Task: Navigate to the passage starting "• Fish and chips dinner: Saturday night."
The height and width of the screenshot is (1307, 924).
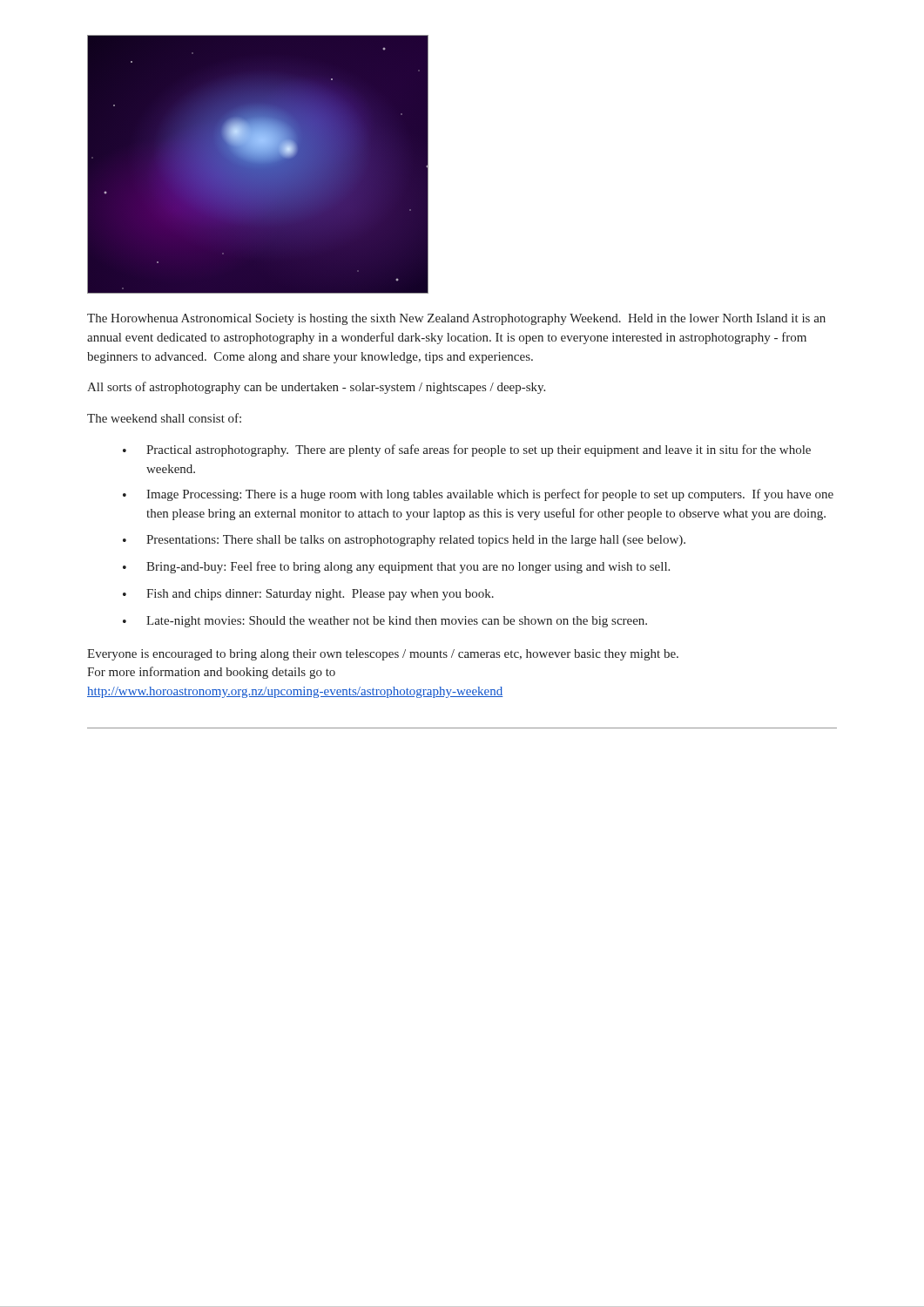Action: [479, 595]
